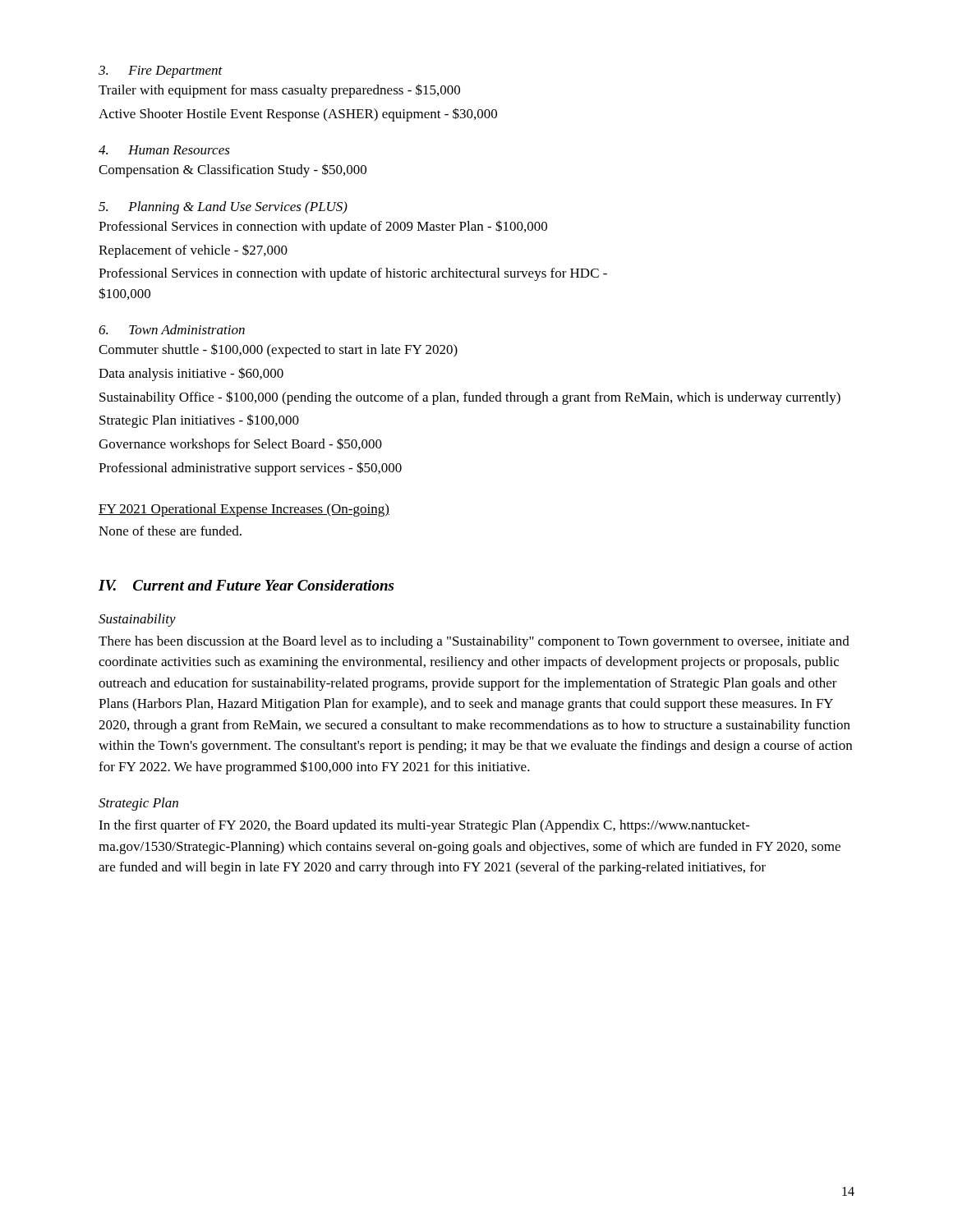Viewport: 953px width, 1232px height.
Task: Find the list item that says "Sustainability Office - $100,000 (pending the outcome of"
Action: [x=470, y=397]
